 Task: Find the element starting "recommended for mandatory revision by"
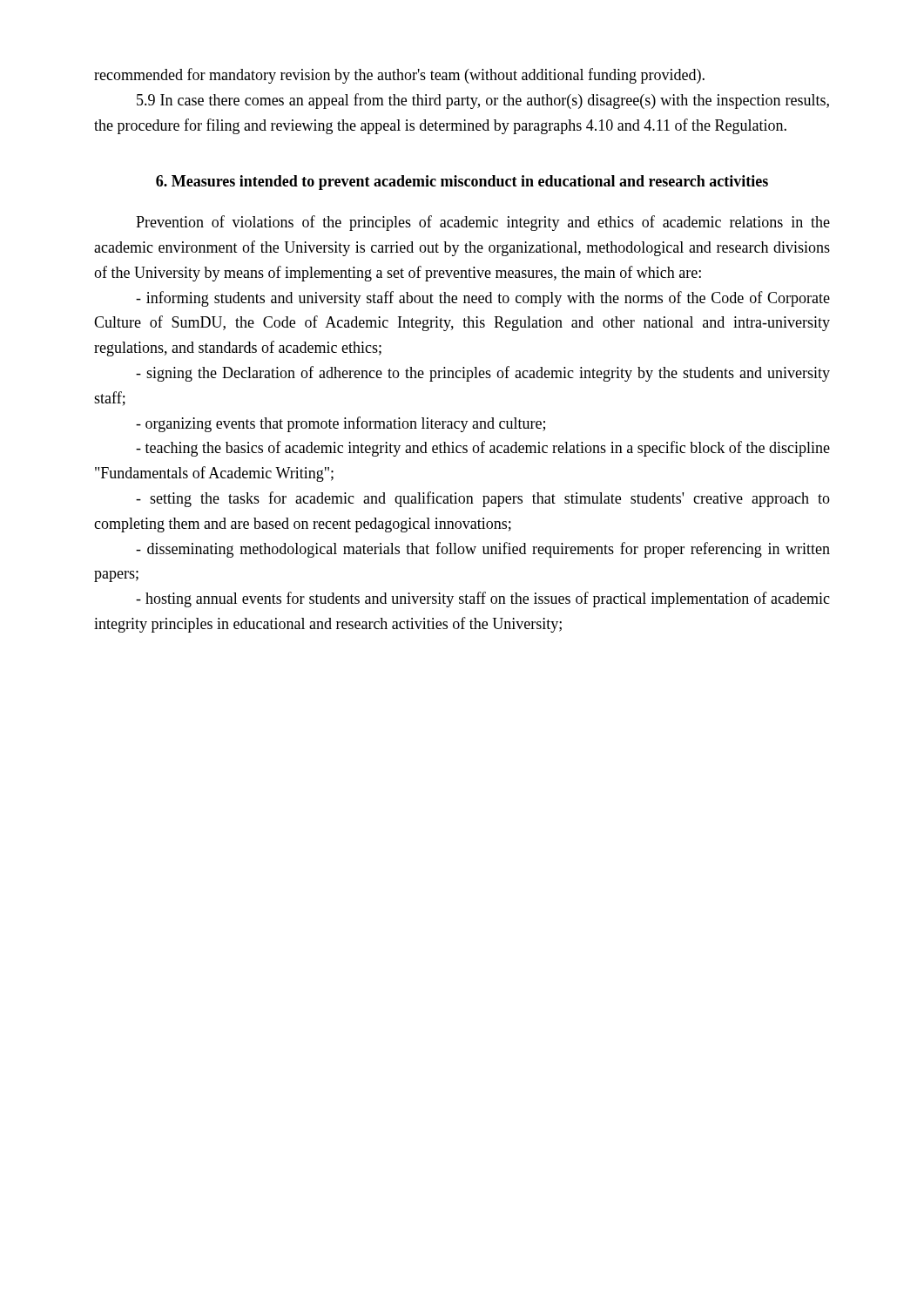point(400,75)
